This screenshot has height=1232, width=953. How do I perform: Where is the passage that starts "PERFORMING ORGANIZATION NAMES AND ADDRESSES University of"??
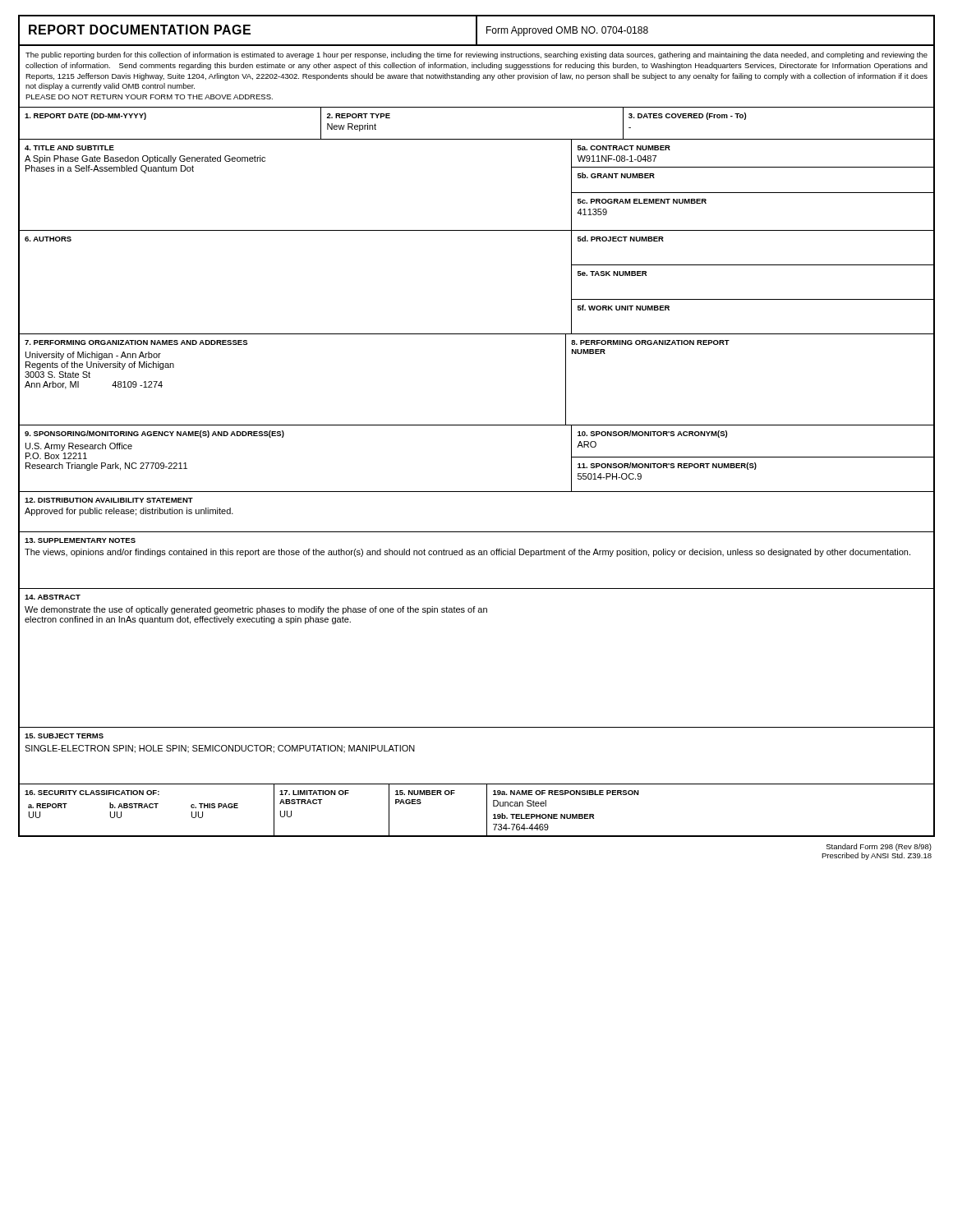136,342
